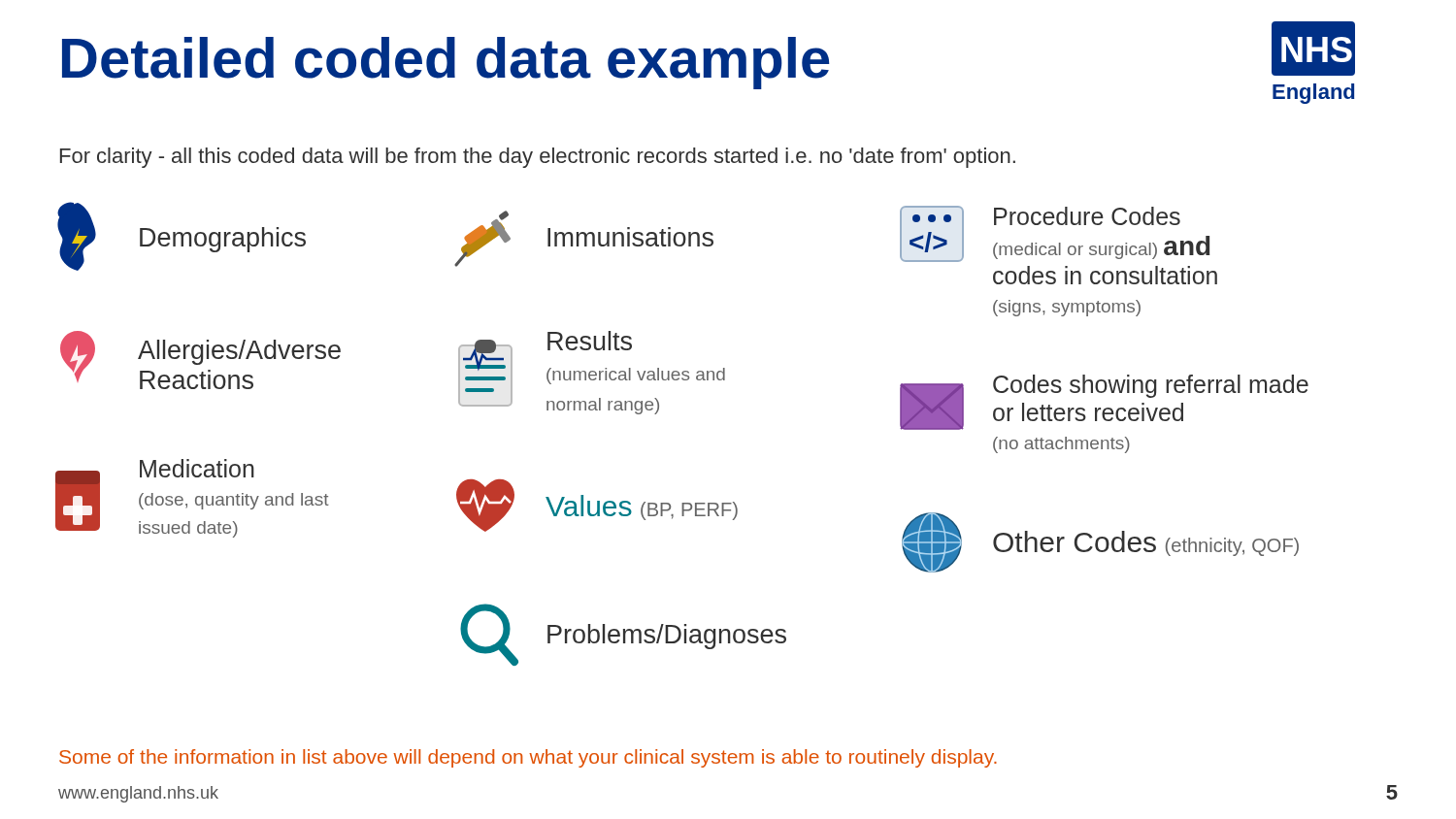1456x819 pixels.
Task: Click on the element starting "Detailed coded data example"
Action: (445, 58)
